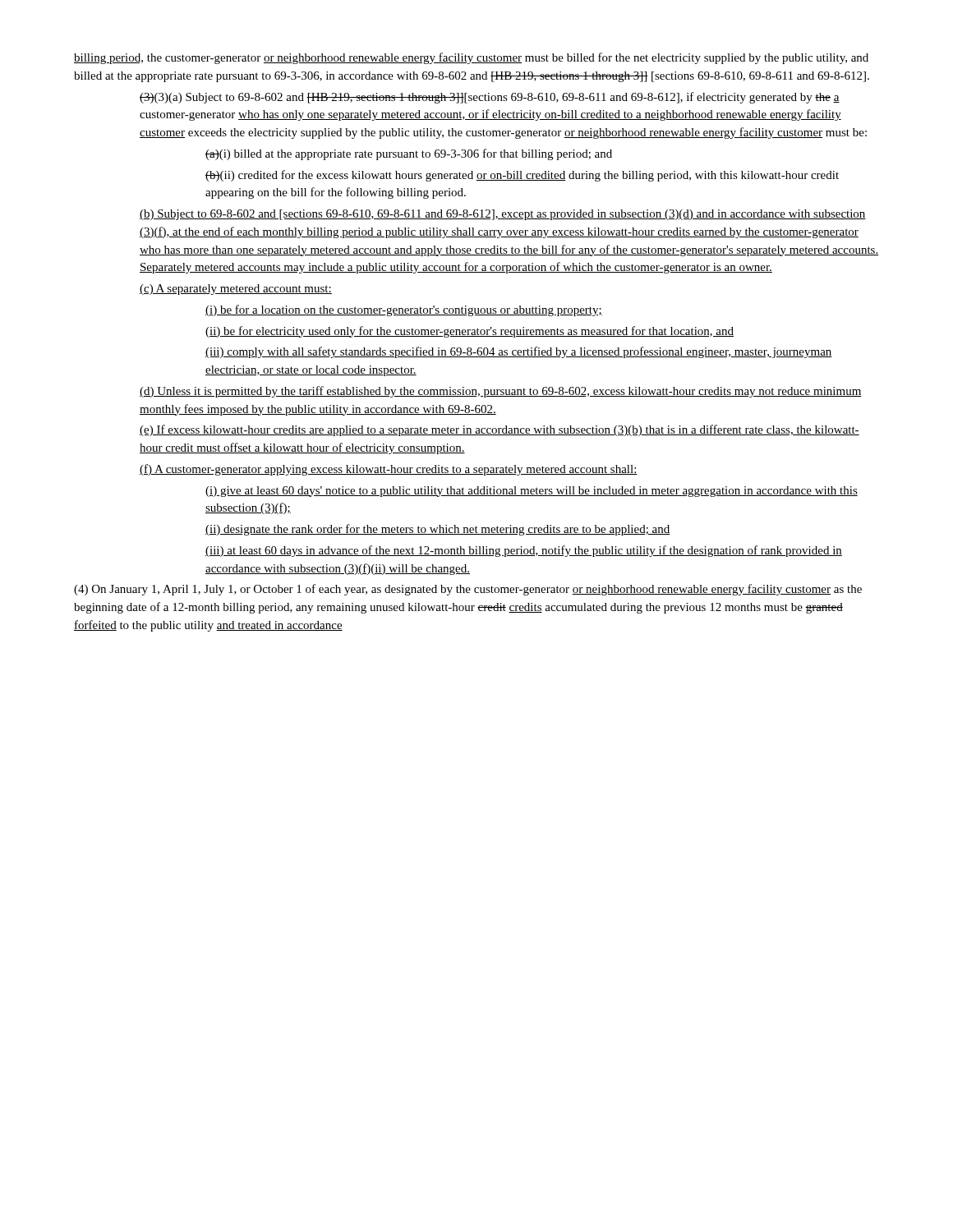
Task: Find the block on this page that starts "(ii) designate the rank order for"
Action: coord(542,530)
